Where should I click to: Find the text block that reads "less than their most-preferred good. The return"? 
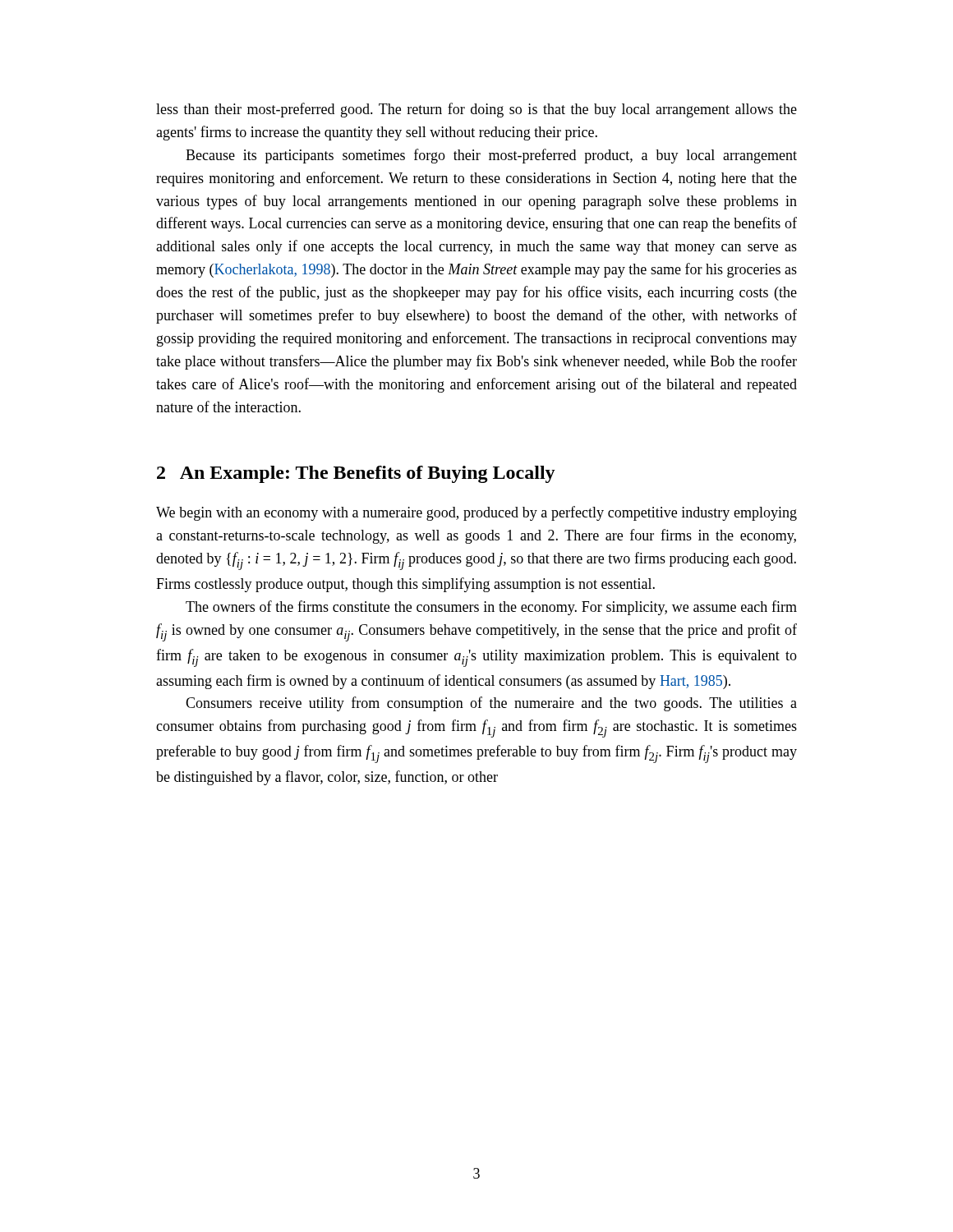[476, 259]
